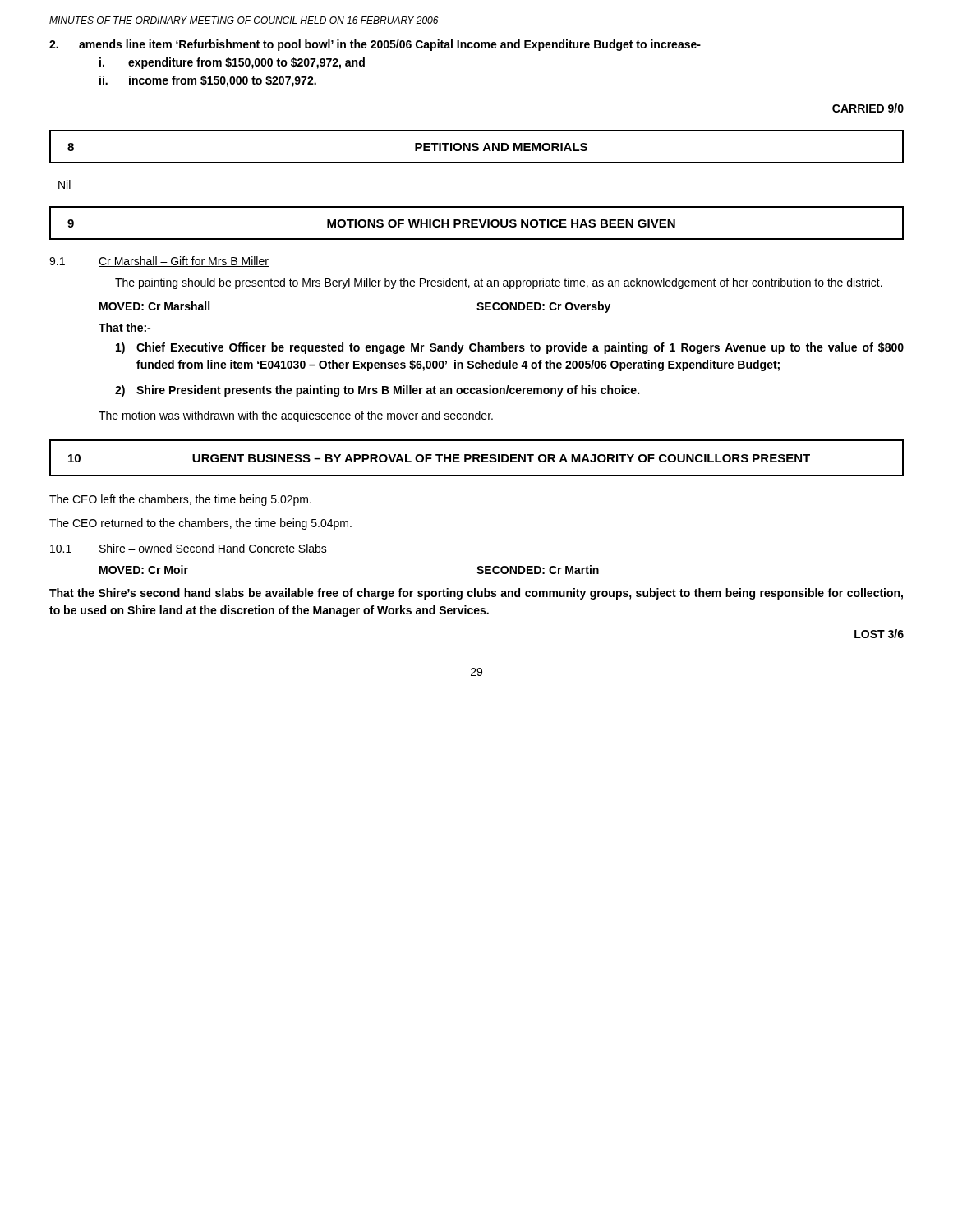Point to the passage starting "9.1 Cr Marshall"
The height and width of the screenshot is (1232, 953).
(x=159, y=261)
